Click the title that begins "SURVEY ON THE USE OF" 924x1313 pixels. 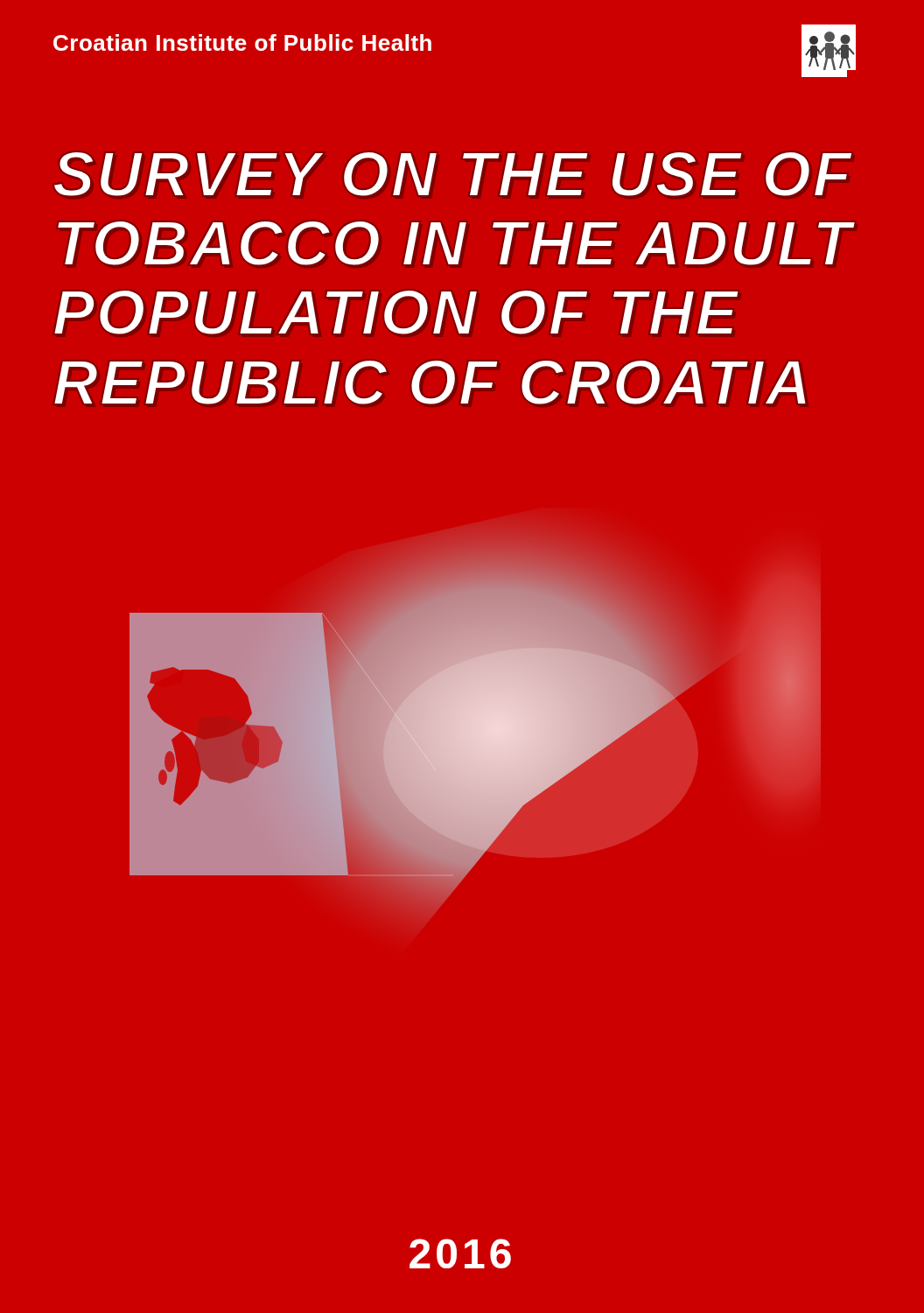click(x=462, y=279)
